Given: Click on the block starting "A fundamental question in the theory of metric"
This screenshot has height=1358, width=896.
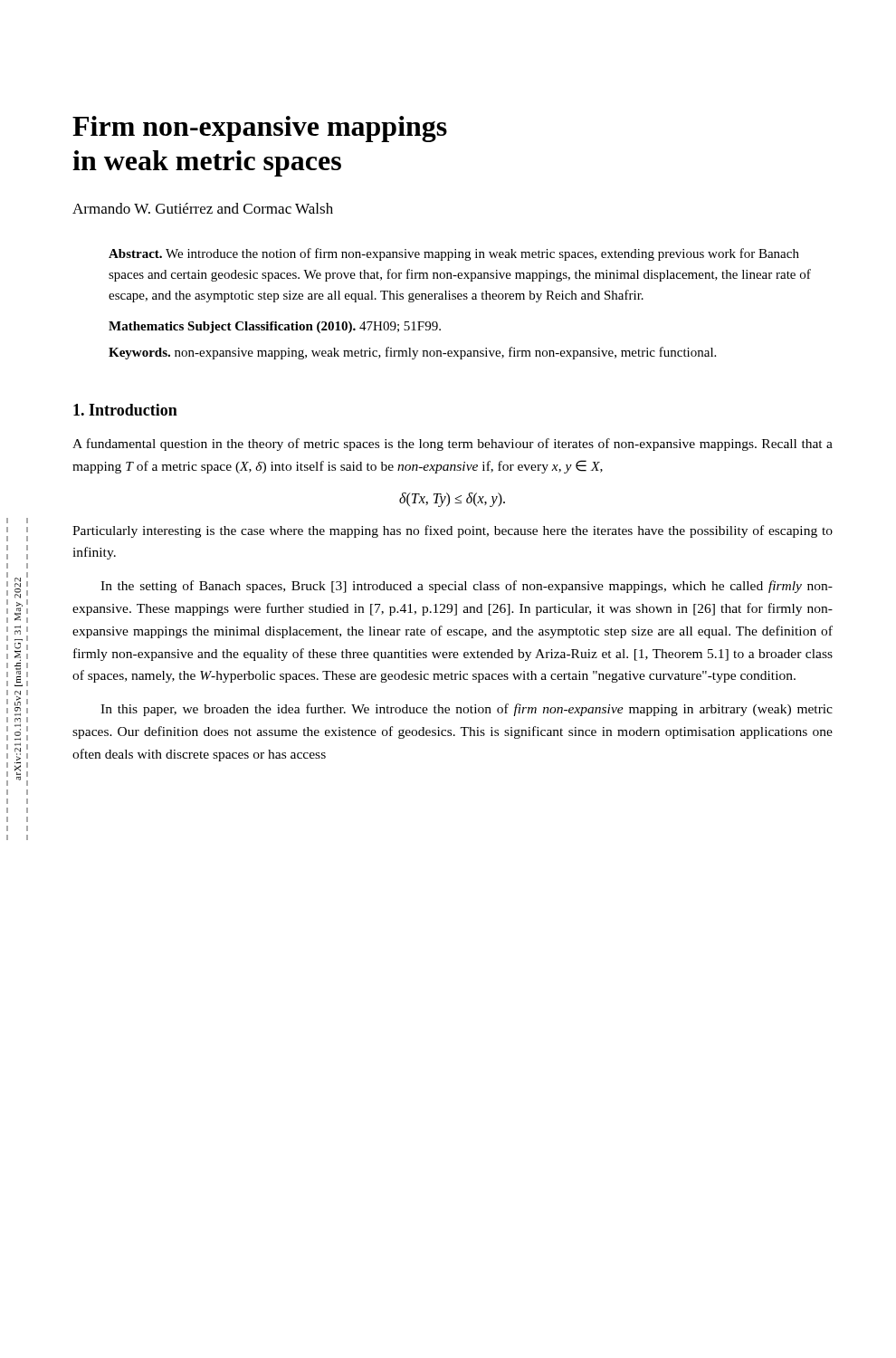Looking at the screenshot, I should pyautogui.click(x=453, y=455).
